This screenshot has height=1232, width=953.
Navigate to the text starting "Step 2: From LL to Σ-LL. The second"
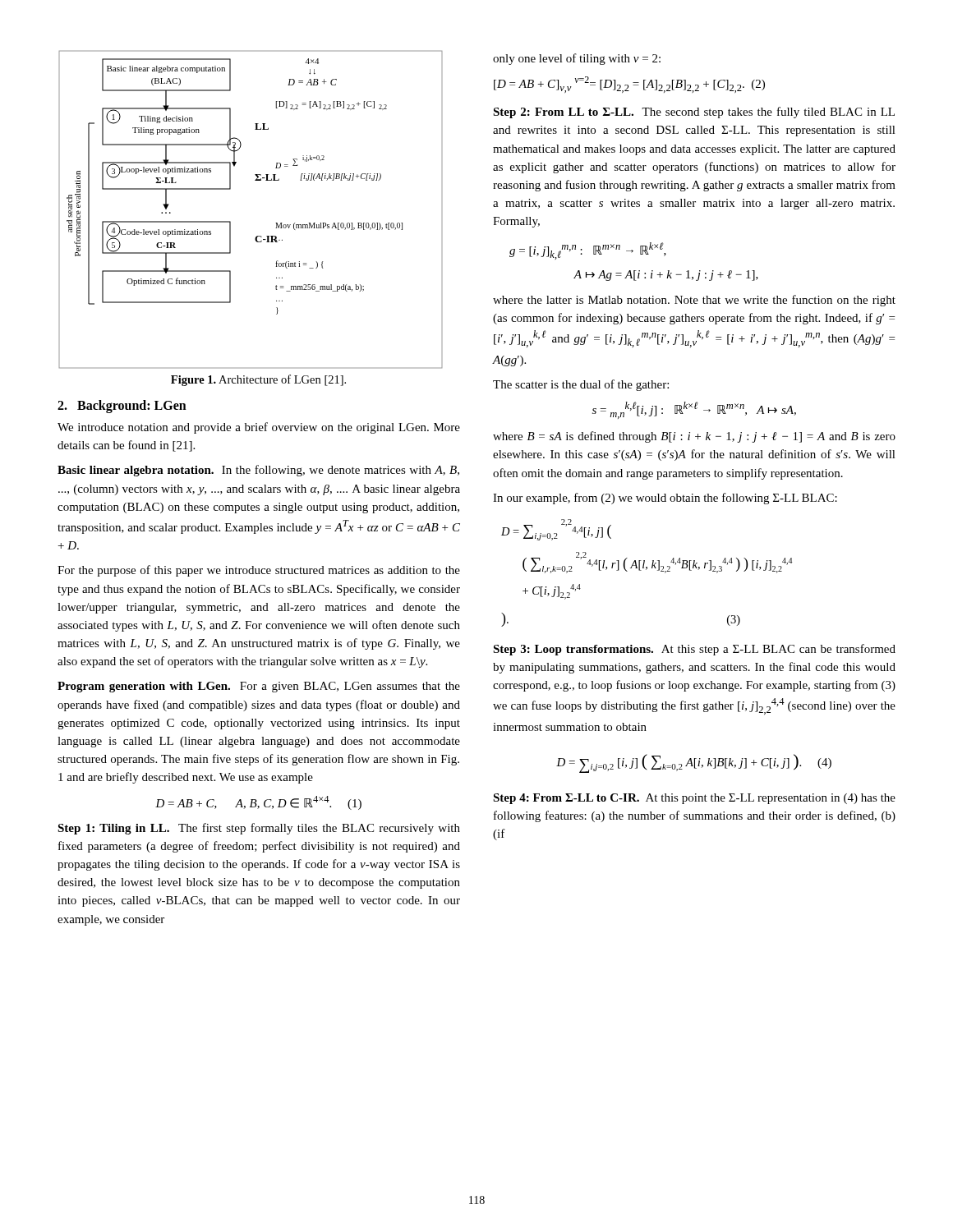point(694,167)
